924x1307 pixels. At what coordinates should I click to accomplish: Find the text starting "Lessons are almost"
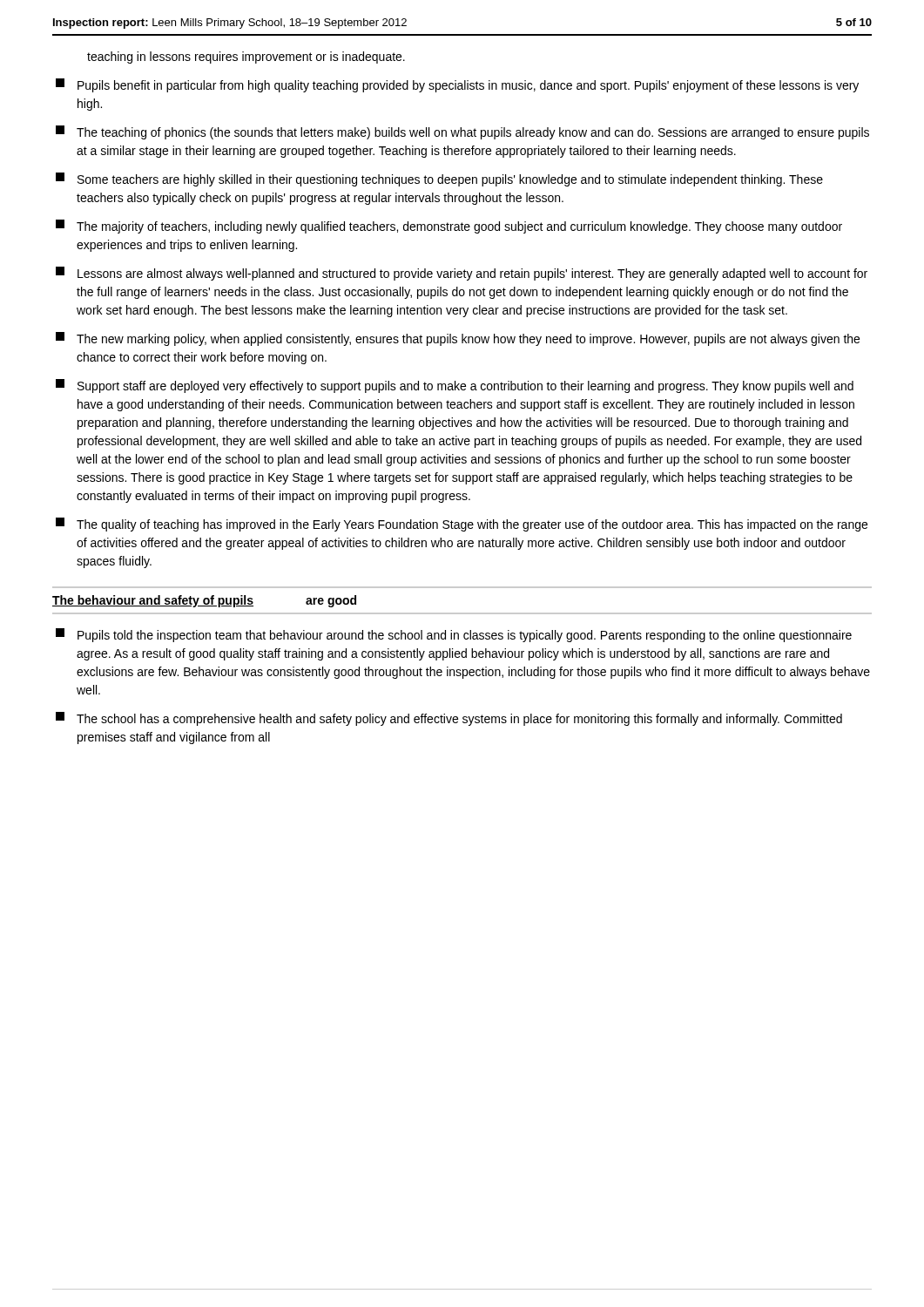tap(462, 292)
